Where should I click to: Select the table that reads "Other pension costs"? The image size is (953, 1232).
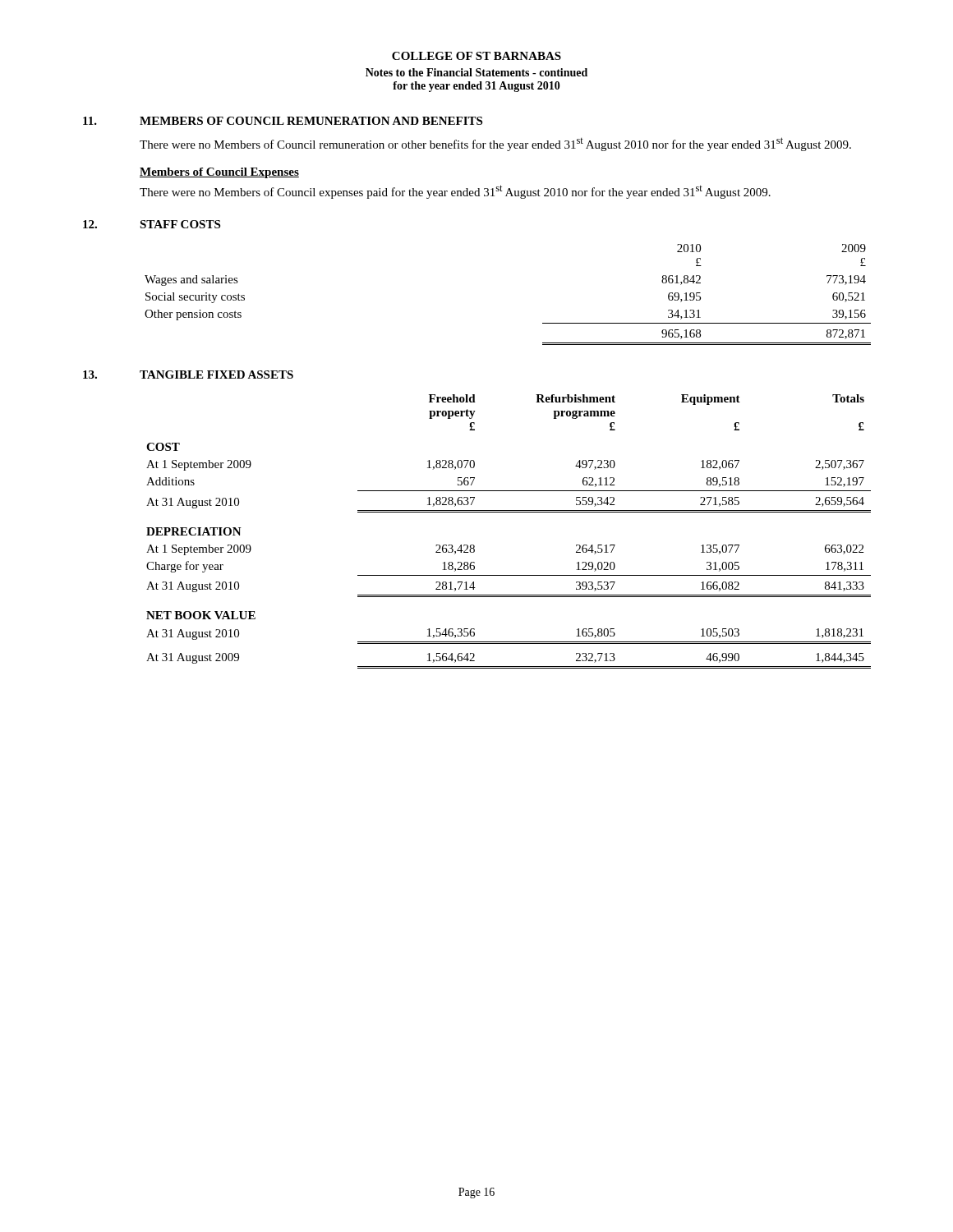click(505, 292)
